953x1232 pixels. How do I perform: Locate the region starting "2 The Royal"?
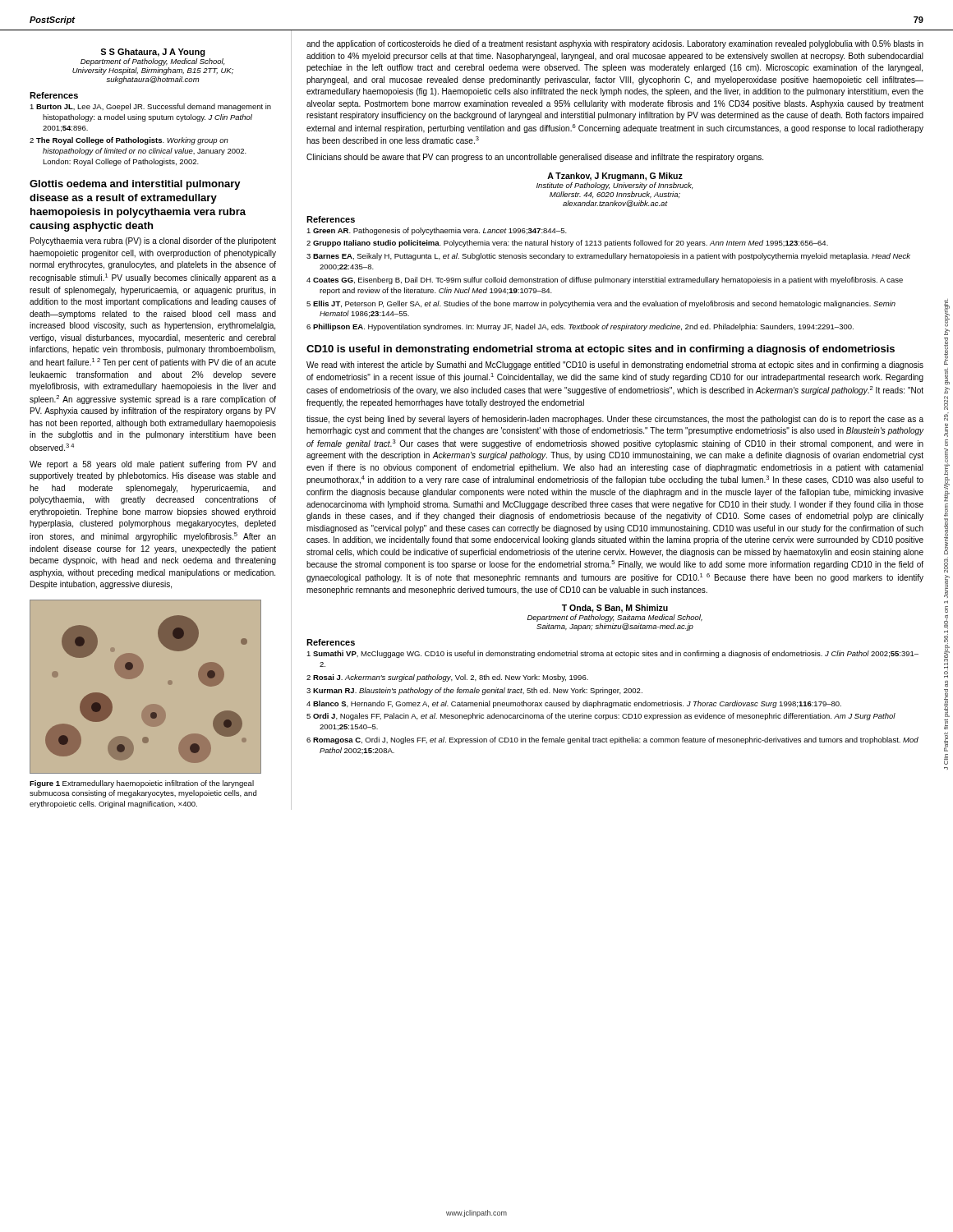point(138,151)
